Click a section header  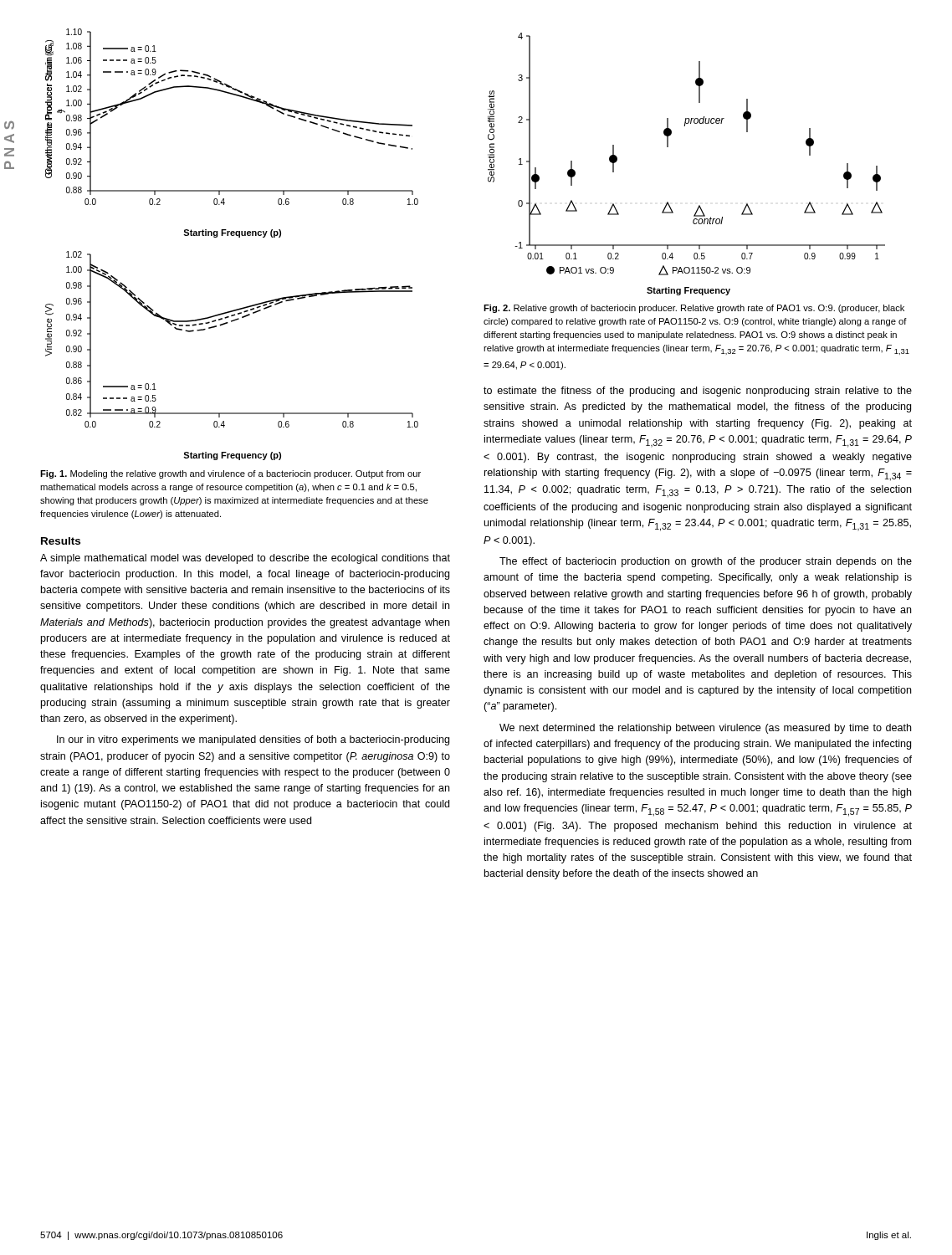click(x=61, y=541)
